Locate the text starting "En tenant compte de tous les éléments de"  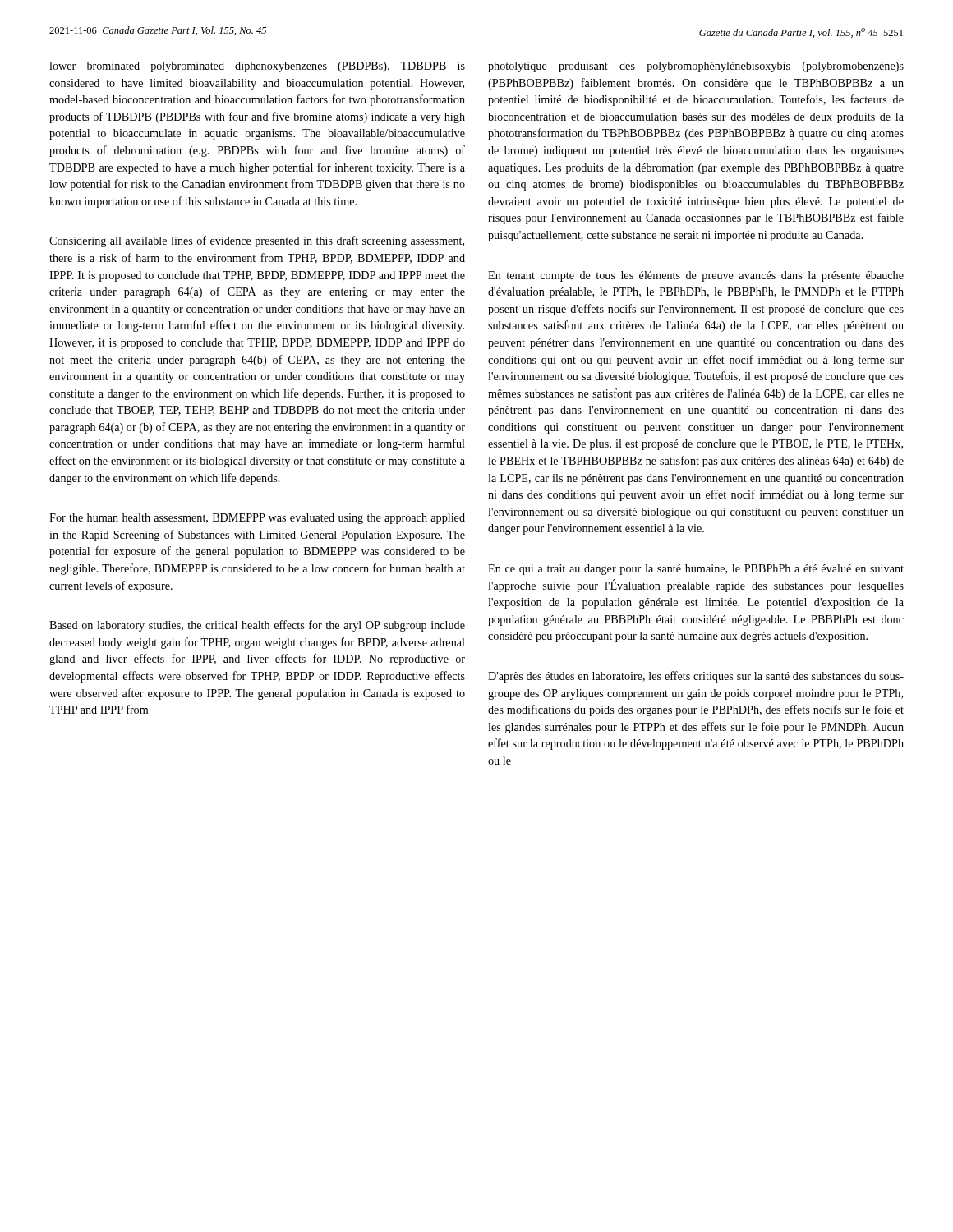point(696,402)
